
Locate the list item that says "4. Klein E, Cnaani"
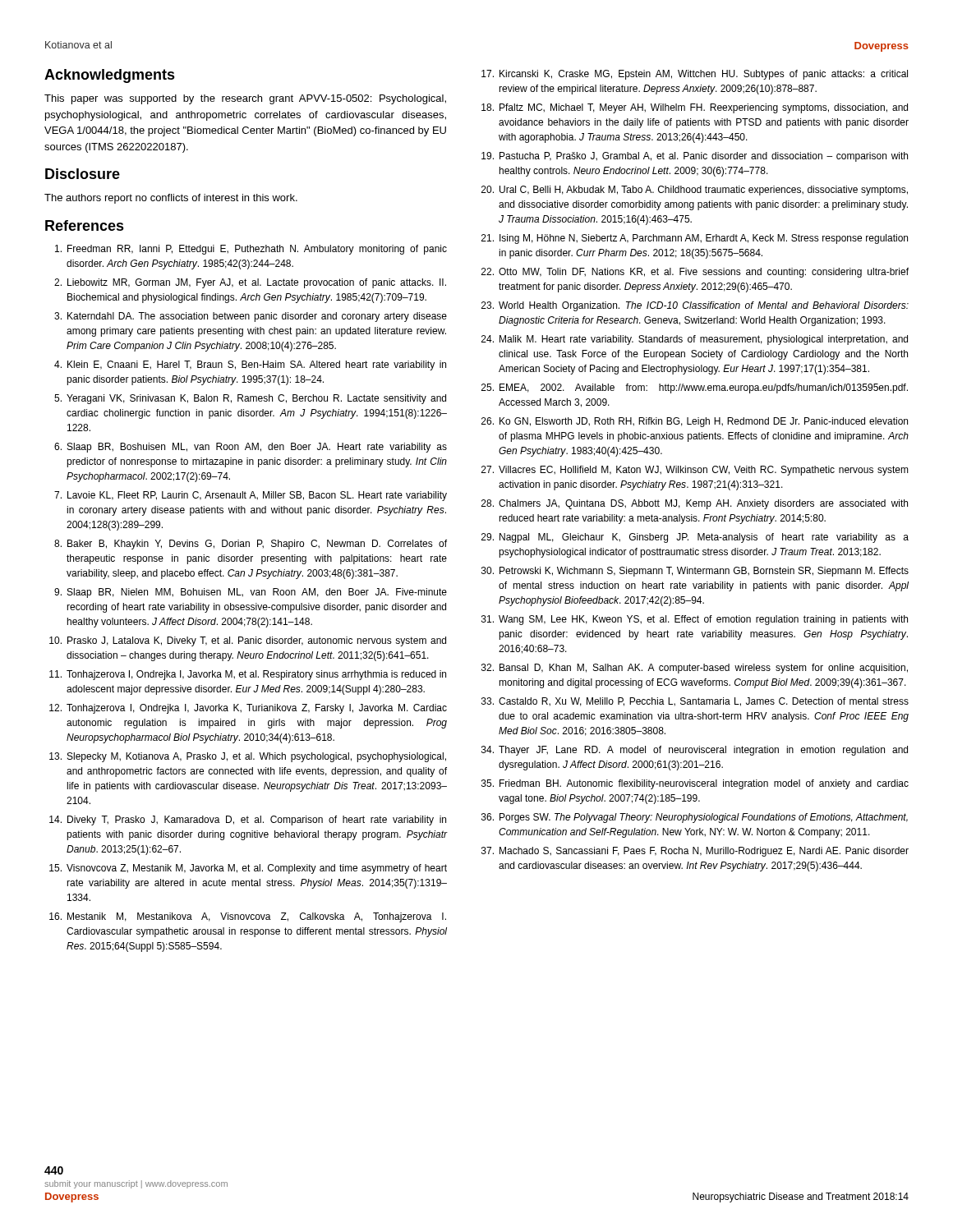pos(246,372)
